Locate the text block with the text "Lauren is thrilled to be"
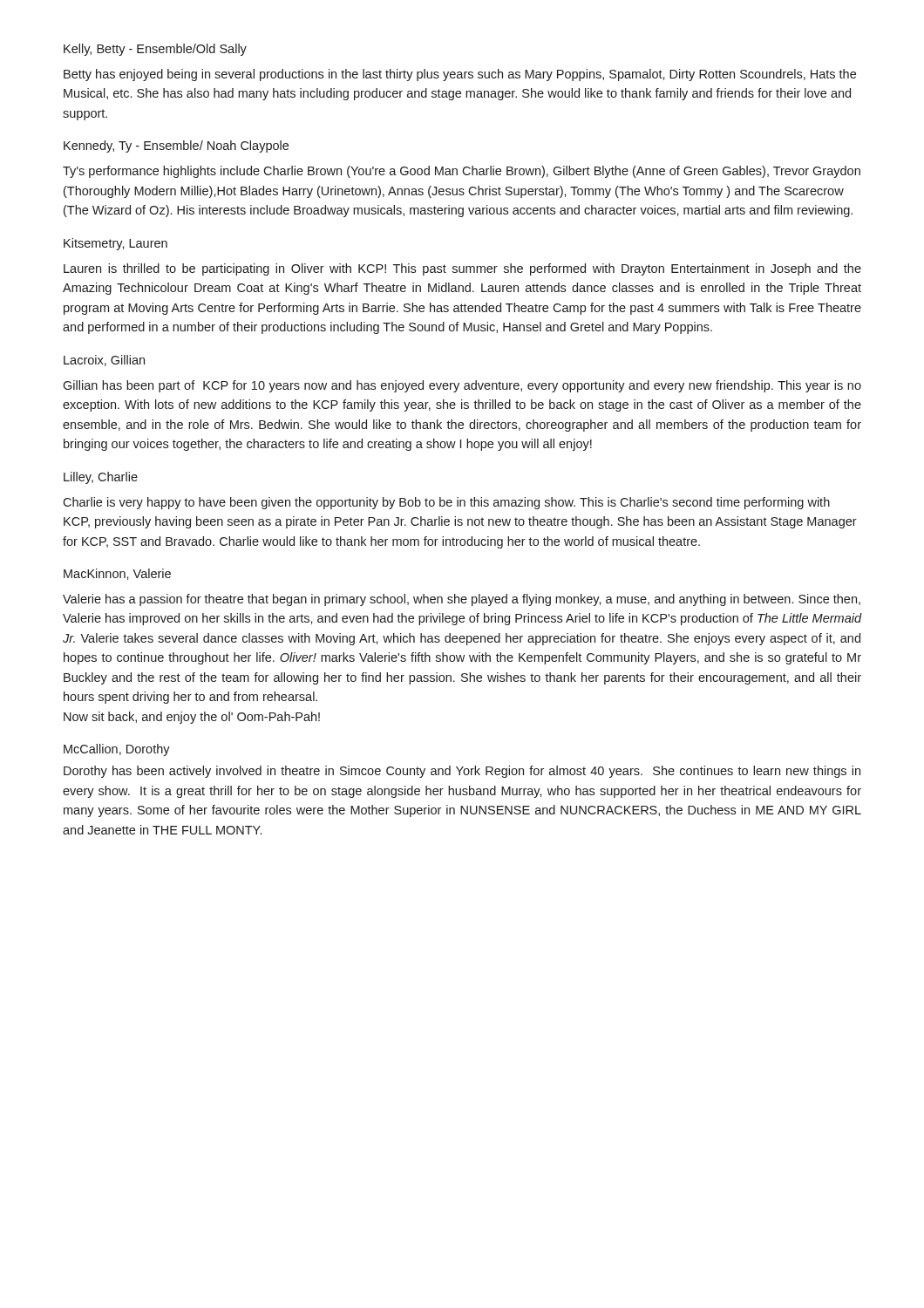 (462, 298)
